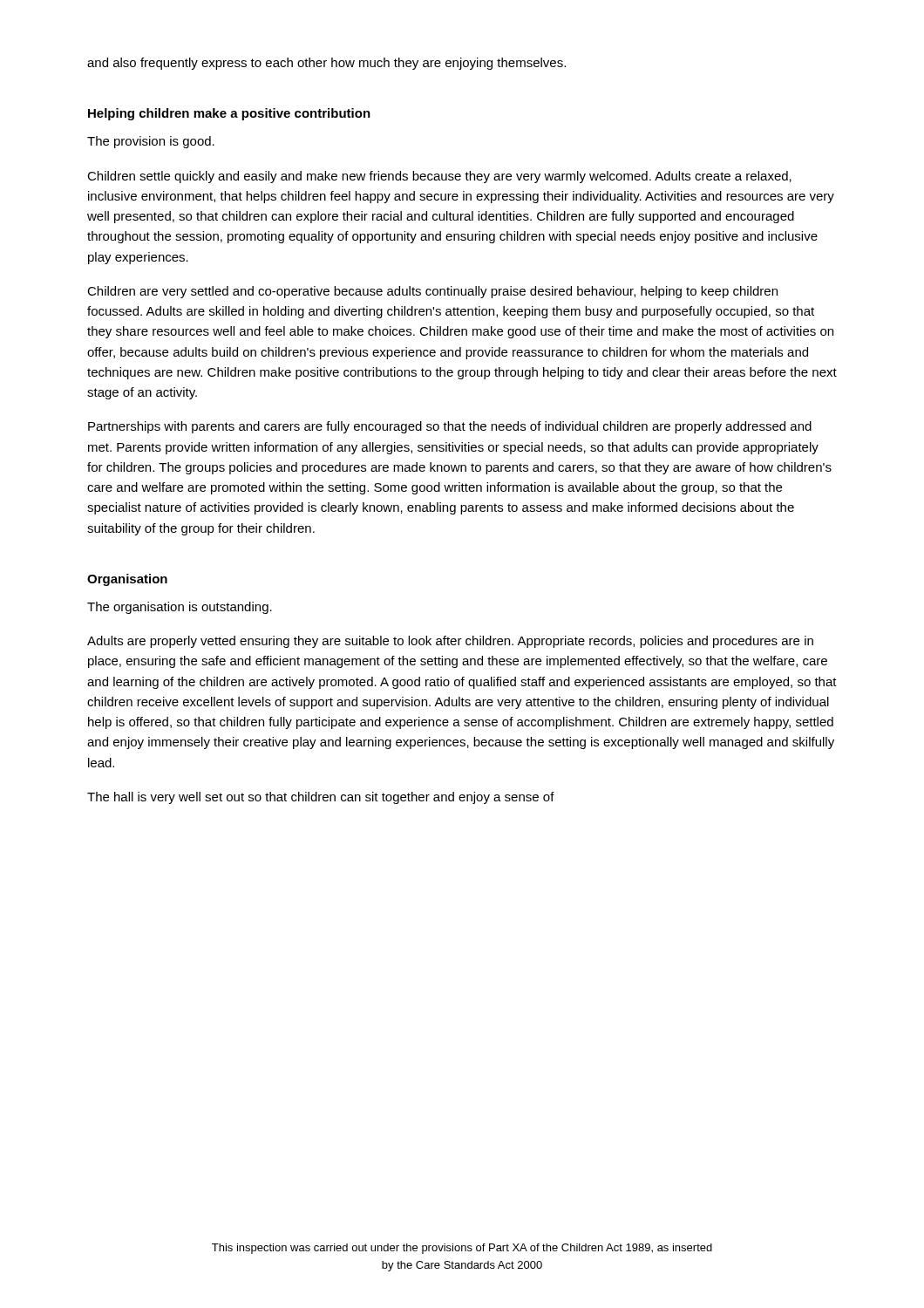Point to the block beginning "and also frequently express to"
The image size is (924, 1308).
point(327,62)
